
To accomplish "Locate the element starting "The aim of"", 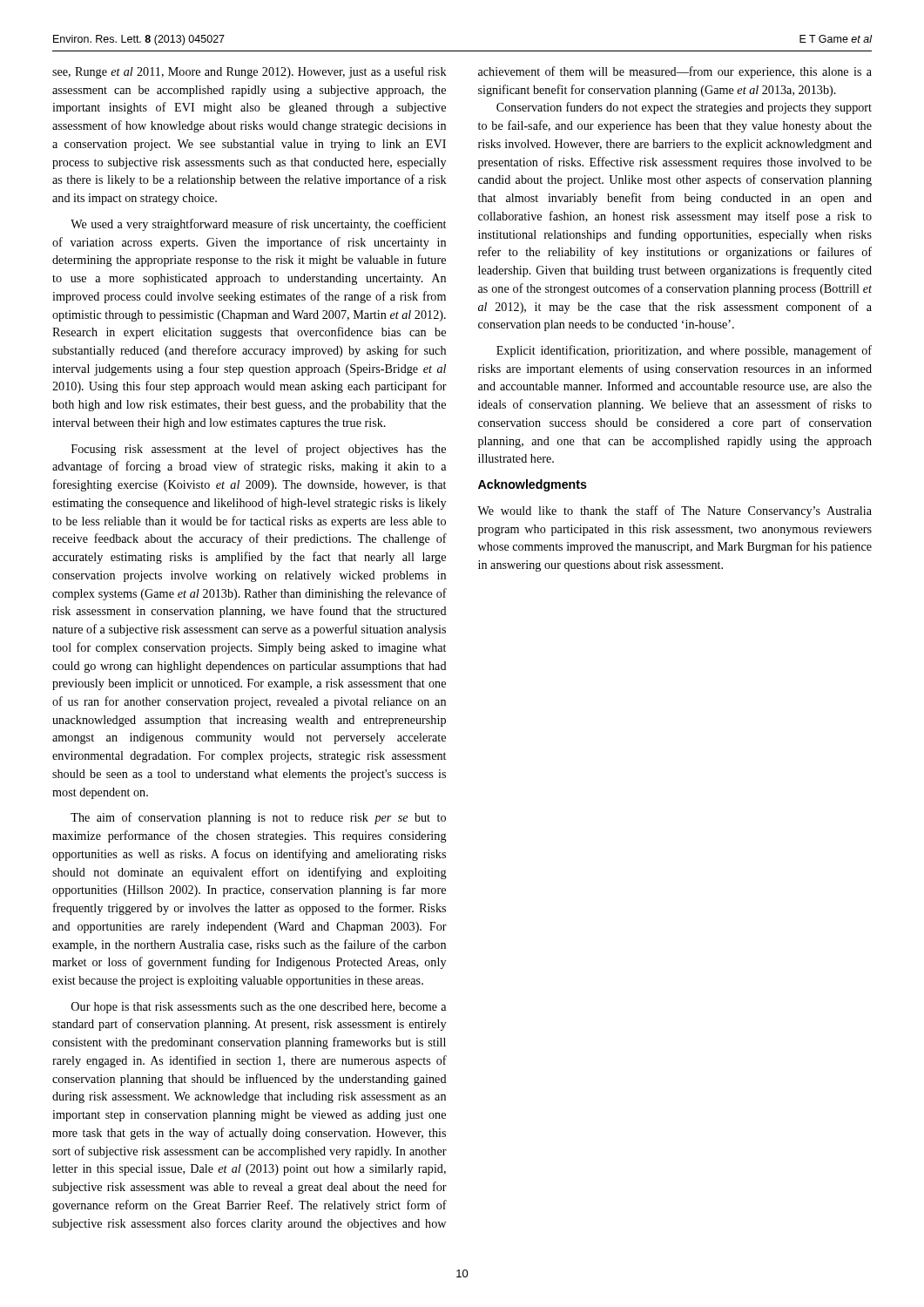I will point(249,899).
